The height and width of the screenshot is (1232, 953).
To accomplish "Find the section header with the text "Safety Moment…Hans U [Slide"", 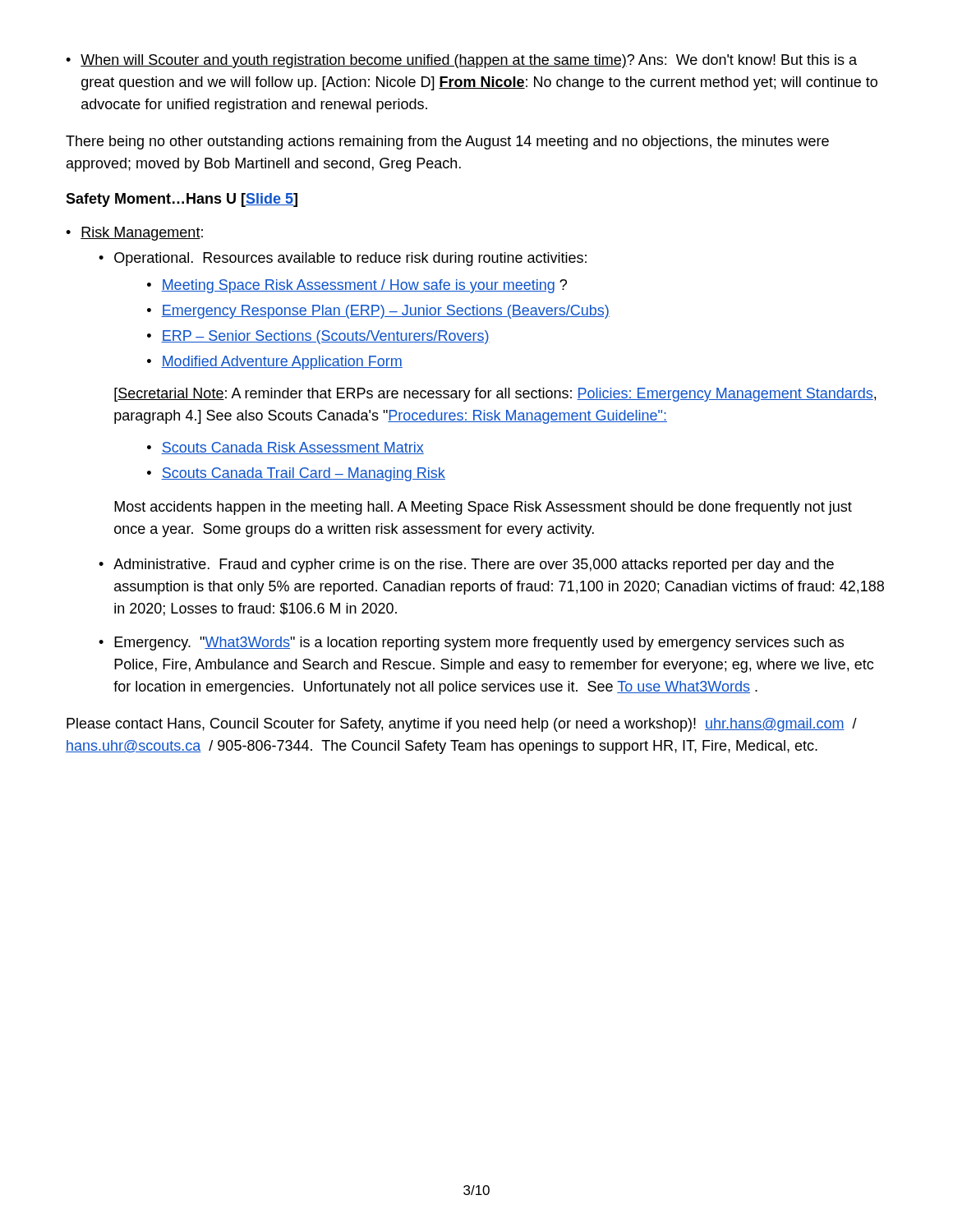I will click(182, 199).
